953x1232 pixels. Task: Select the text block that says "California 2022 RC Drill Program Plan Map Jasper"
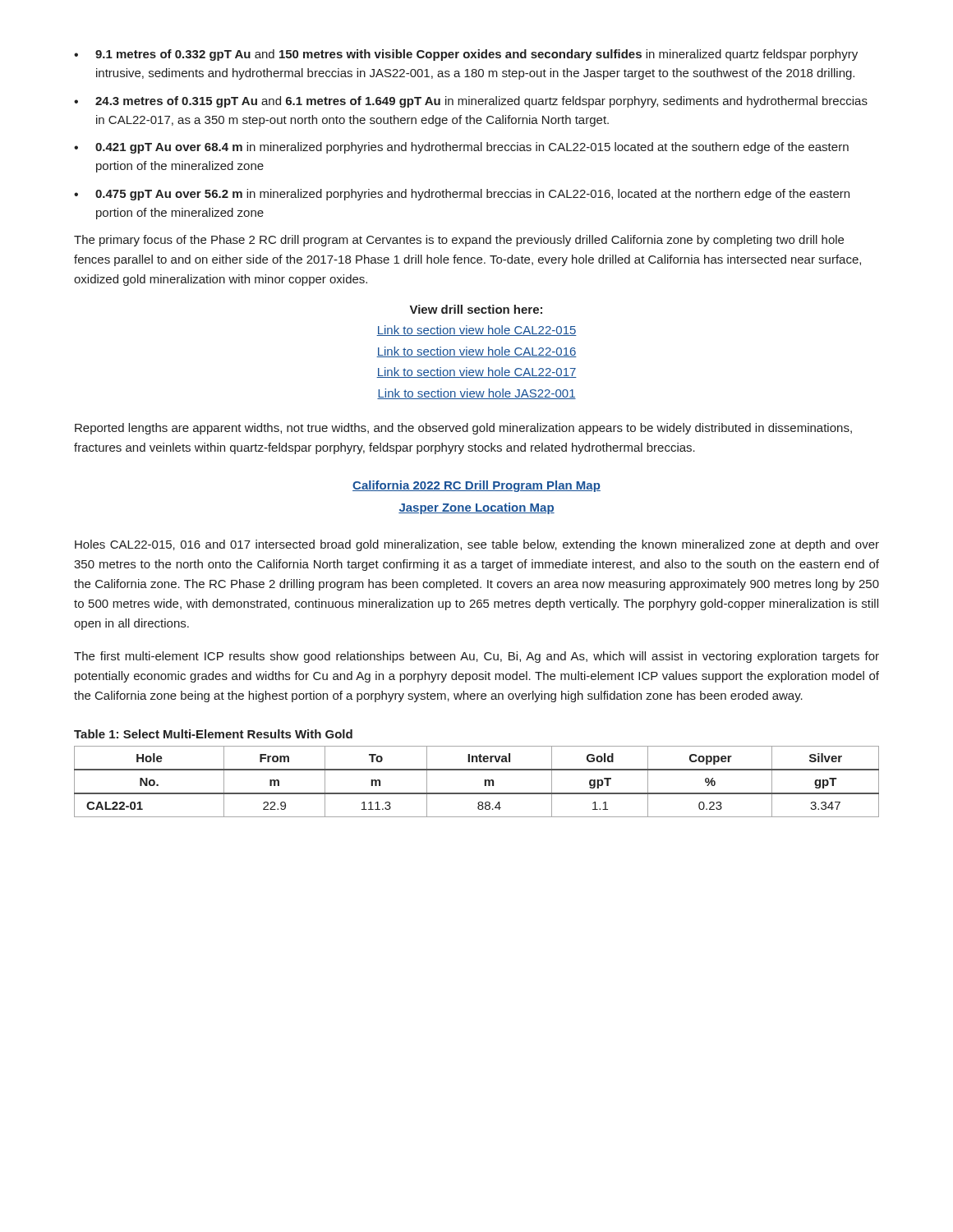476,496
